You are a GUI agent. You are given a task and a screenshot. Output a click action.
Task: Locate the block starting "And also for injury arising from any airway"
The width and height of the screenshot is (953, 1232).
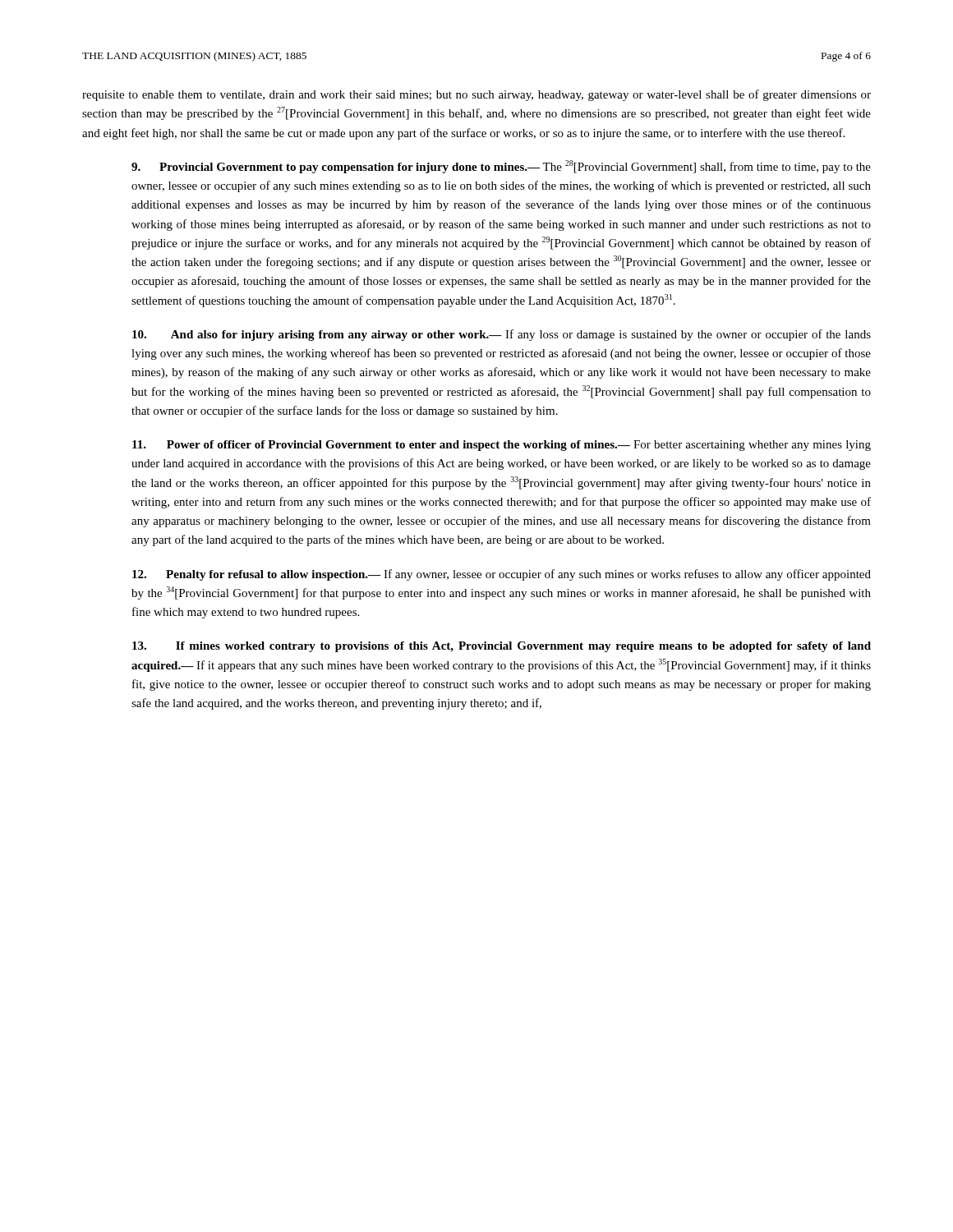click(x=501, y=372)
